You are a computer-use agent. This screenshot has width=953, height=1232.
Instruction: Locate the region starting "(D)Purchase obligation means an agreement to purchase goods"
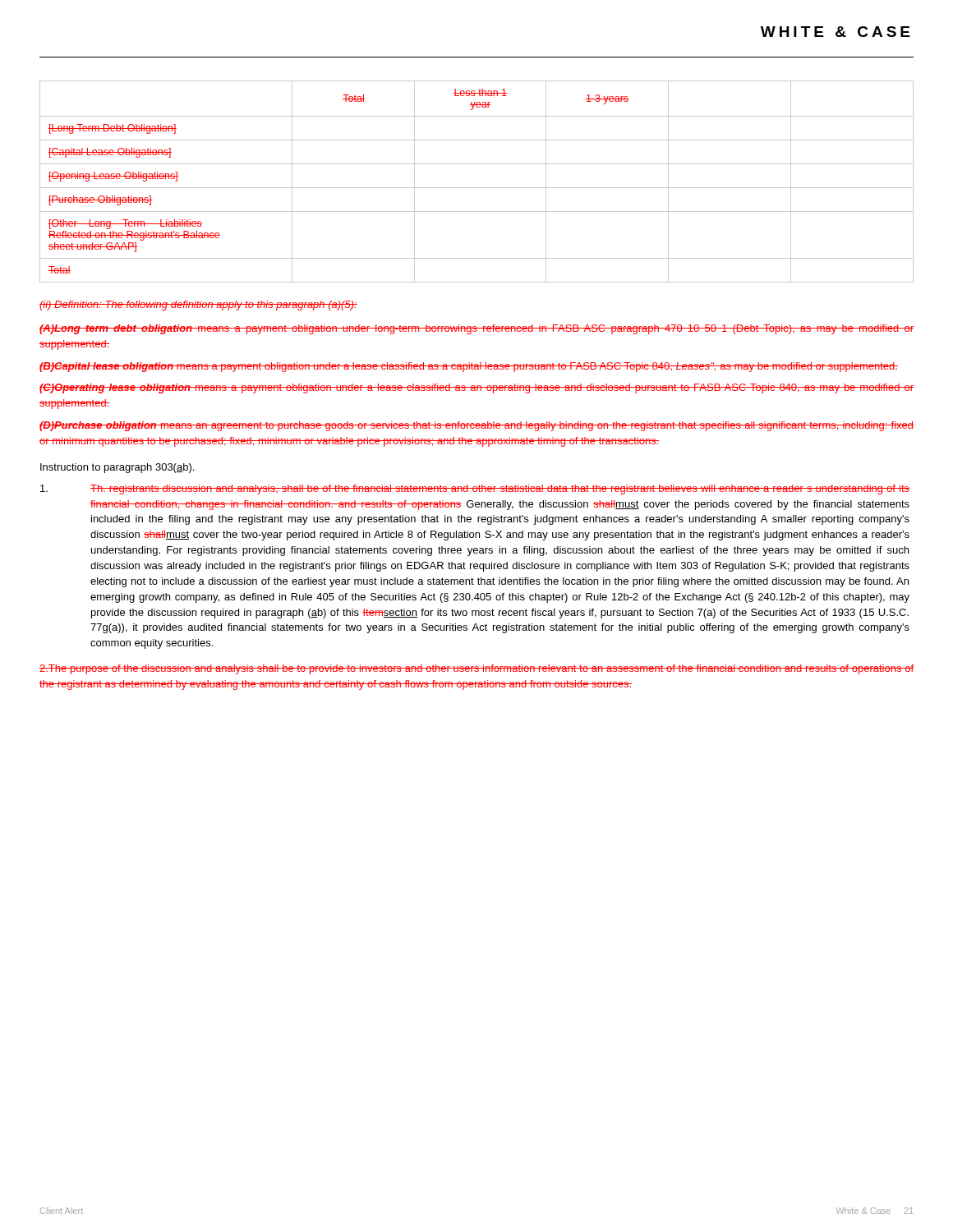pyautogui.click(x=476, y=433)
